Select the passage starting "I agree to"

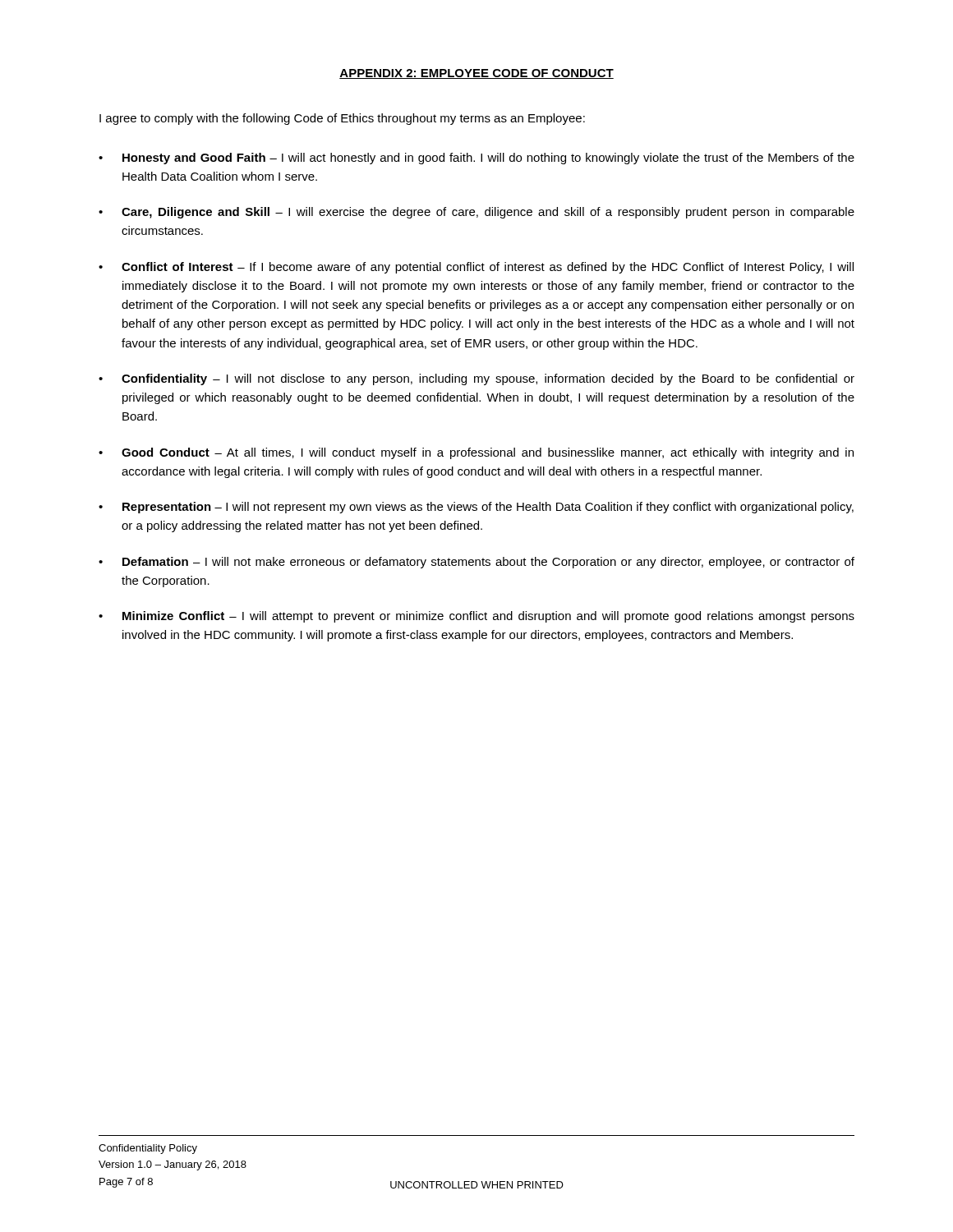coord(342,118)
